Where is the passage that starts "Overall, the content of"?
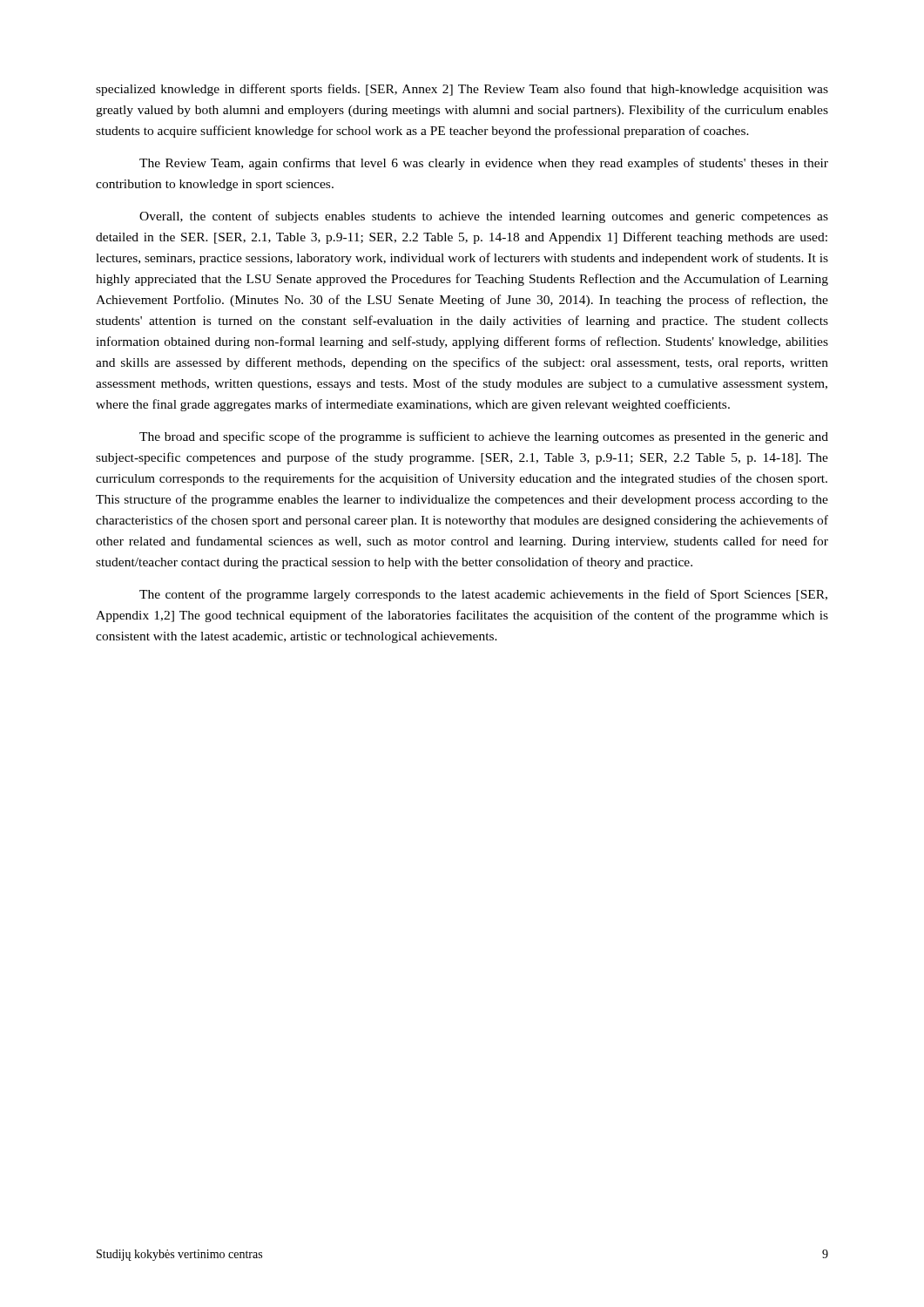 [x=462, y=310]
